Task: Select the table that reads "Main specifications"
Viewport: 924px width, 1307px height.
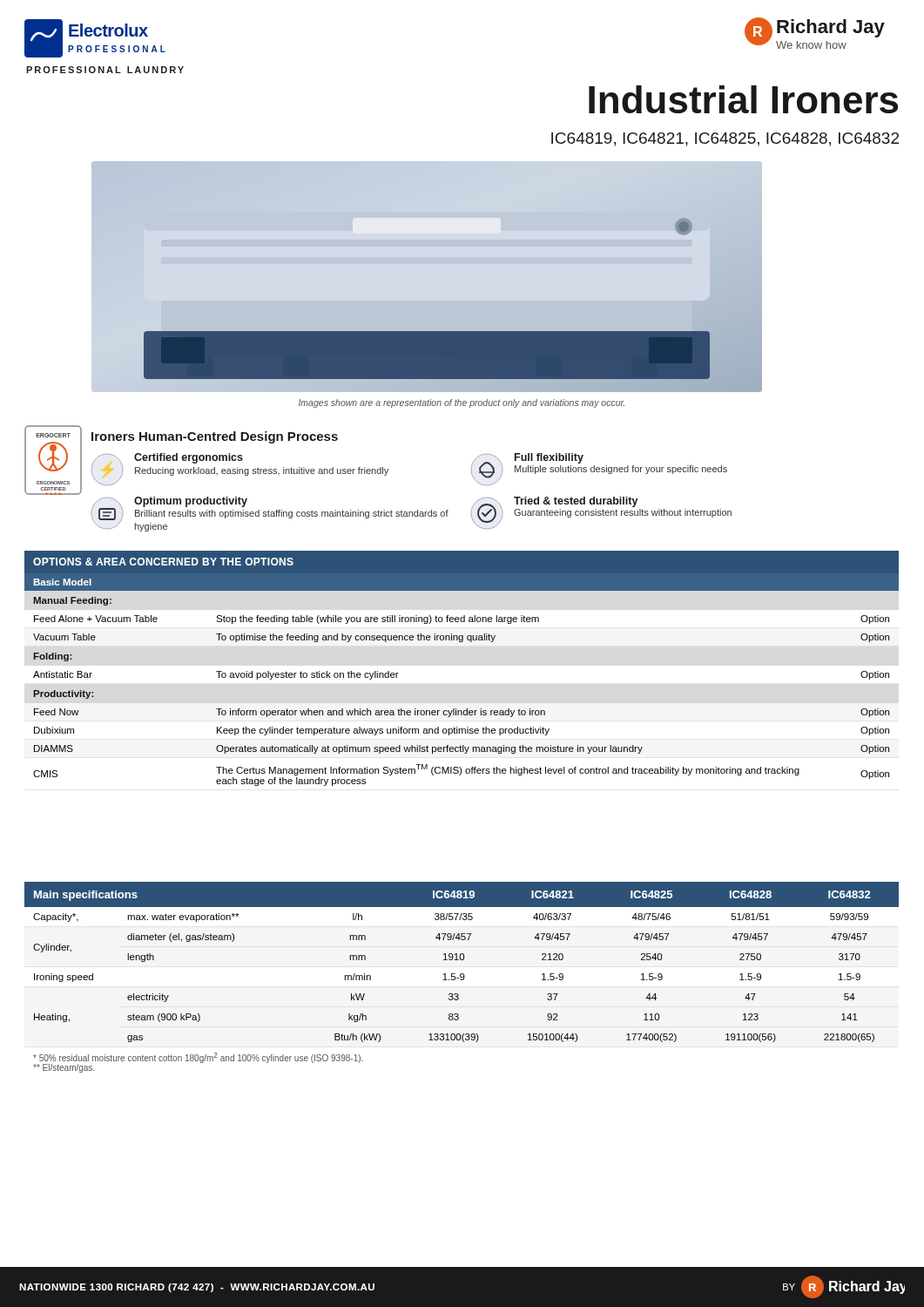Action: click(462, 979)
